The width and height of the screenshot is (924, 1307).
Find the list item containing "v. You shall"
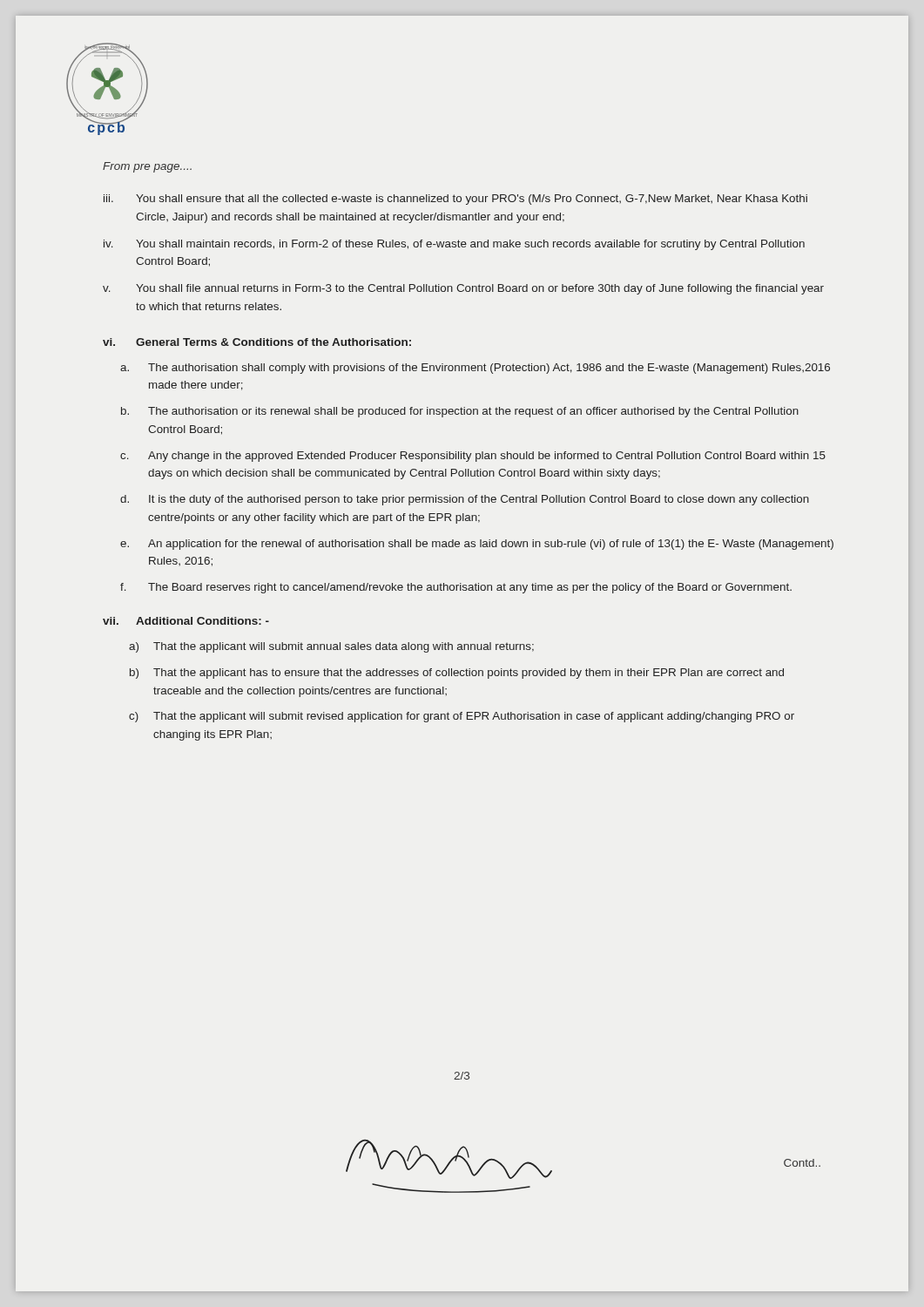coord(469,298)
